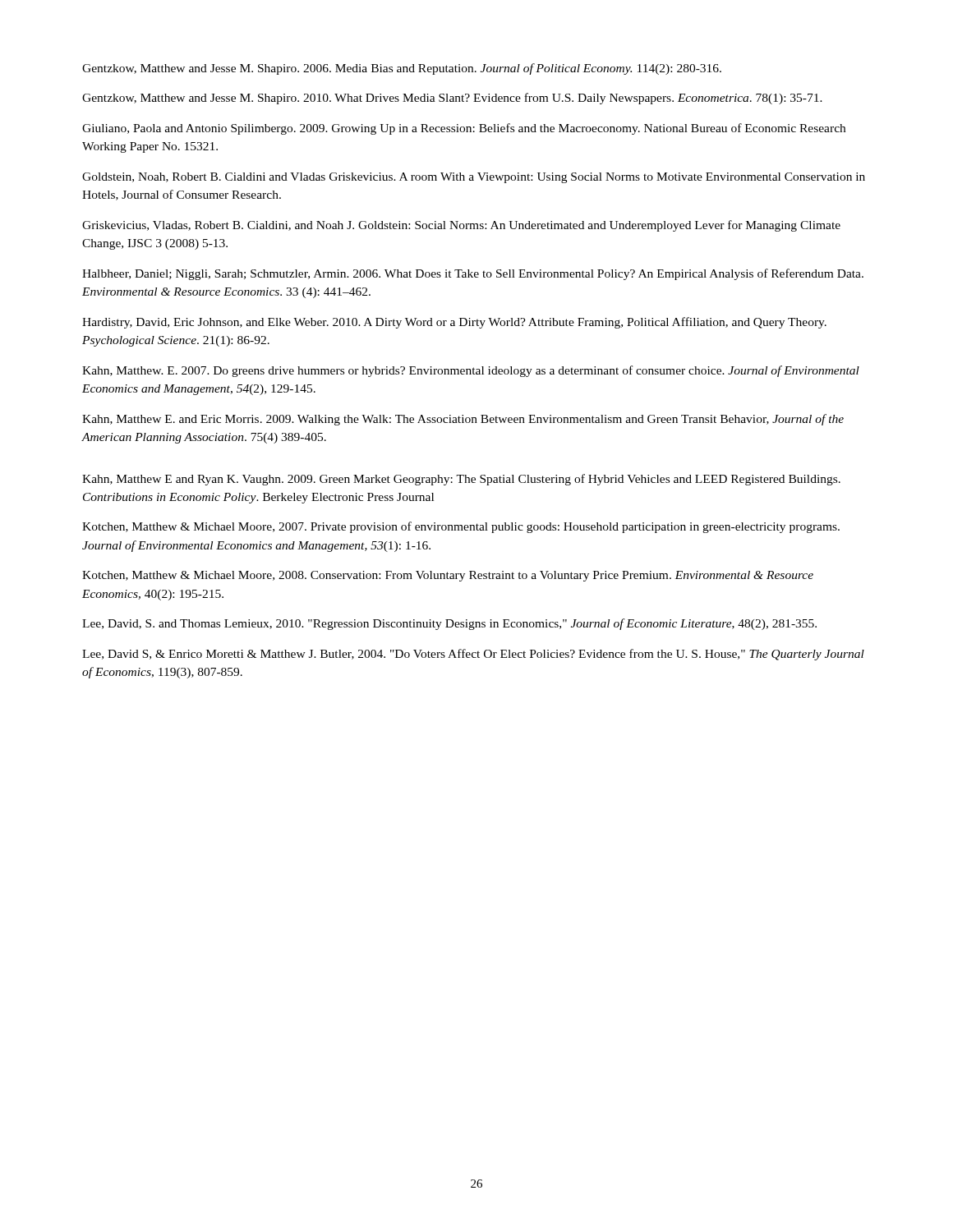Viewport: 953px width, 1232px height.
Task: Locate the block starting "Kahn, Matthew E and"
Action: point(462,487)
